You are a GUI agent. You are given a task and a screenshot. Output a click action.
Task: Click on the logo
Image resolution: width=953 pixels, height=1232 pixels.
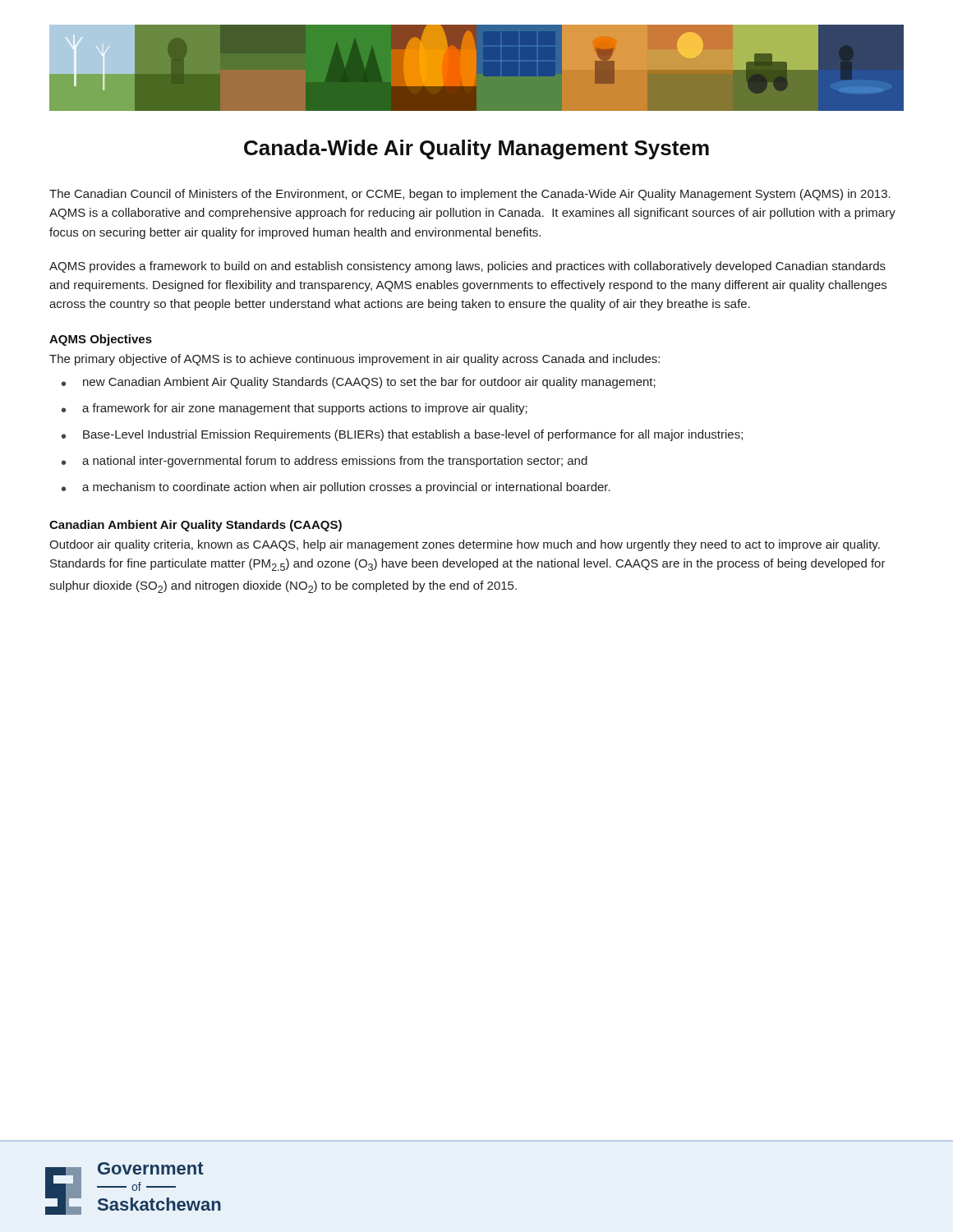[x=131, y=1187]
